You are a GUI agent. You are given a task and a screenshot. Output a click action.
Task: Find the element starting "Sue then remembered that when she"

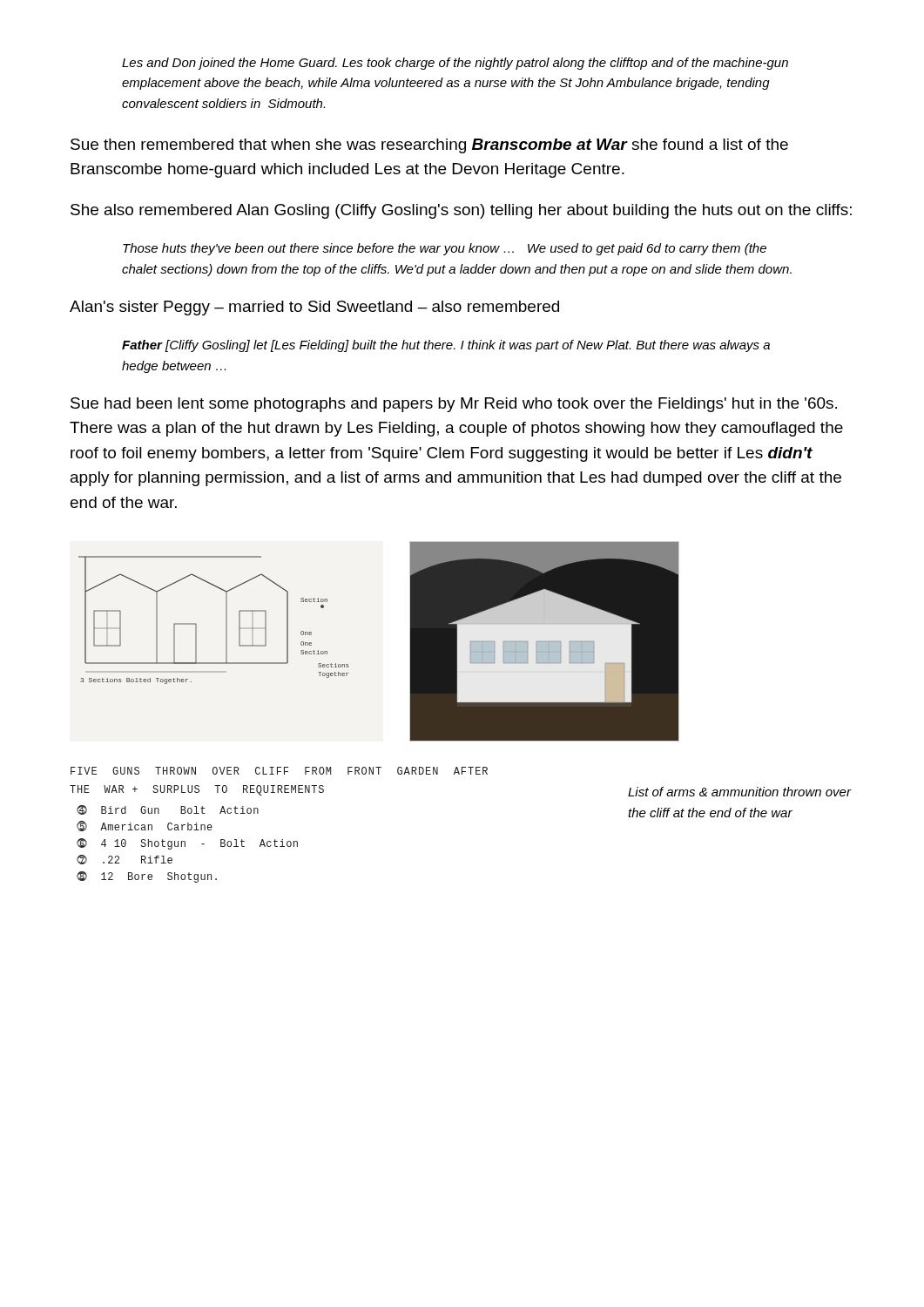pyautogui.click(x=429, y=156)
